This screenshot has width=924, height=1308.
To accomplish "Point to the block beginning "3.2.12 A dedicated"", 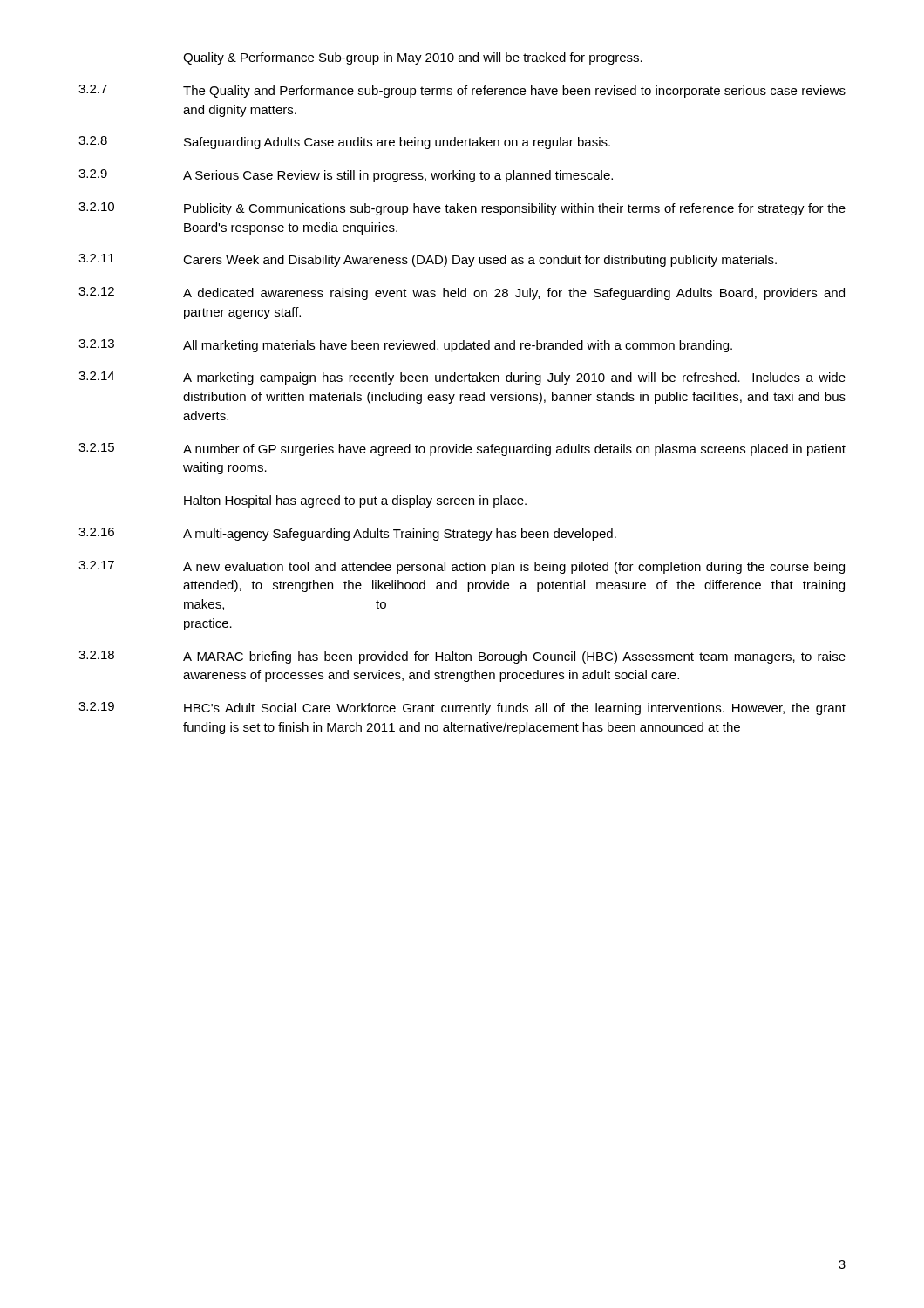I will pyautogui.click(x=462, y=302).
